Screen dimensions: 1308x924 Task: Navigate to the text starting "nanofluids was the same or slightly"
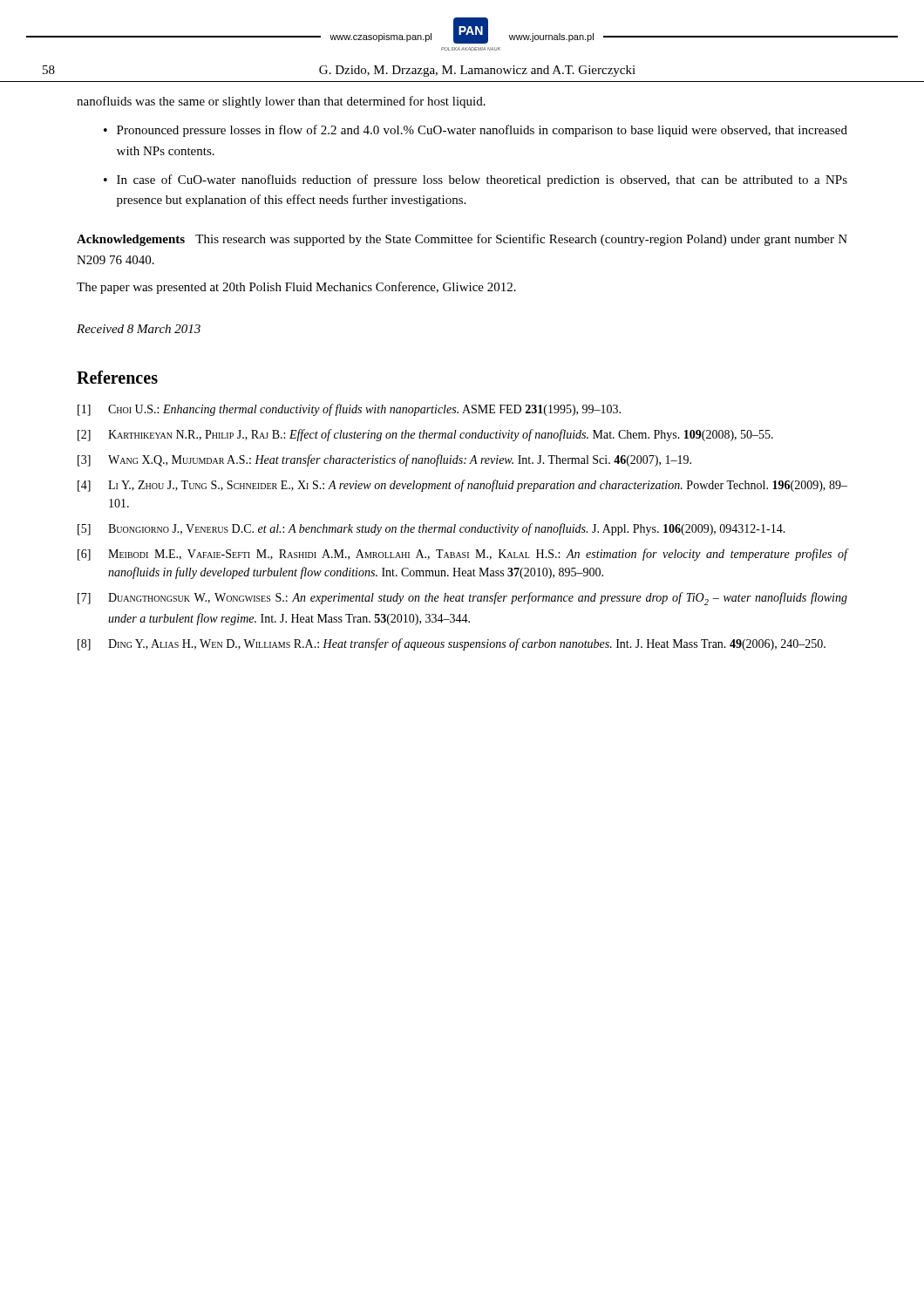(281, 101)
